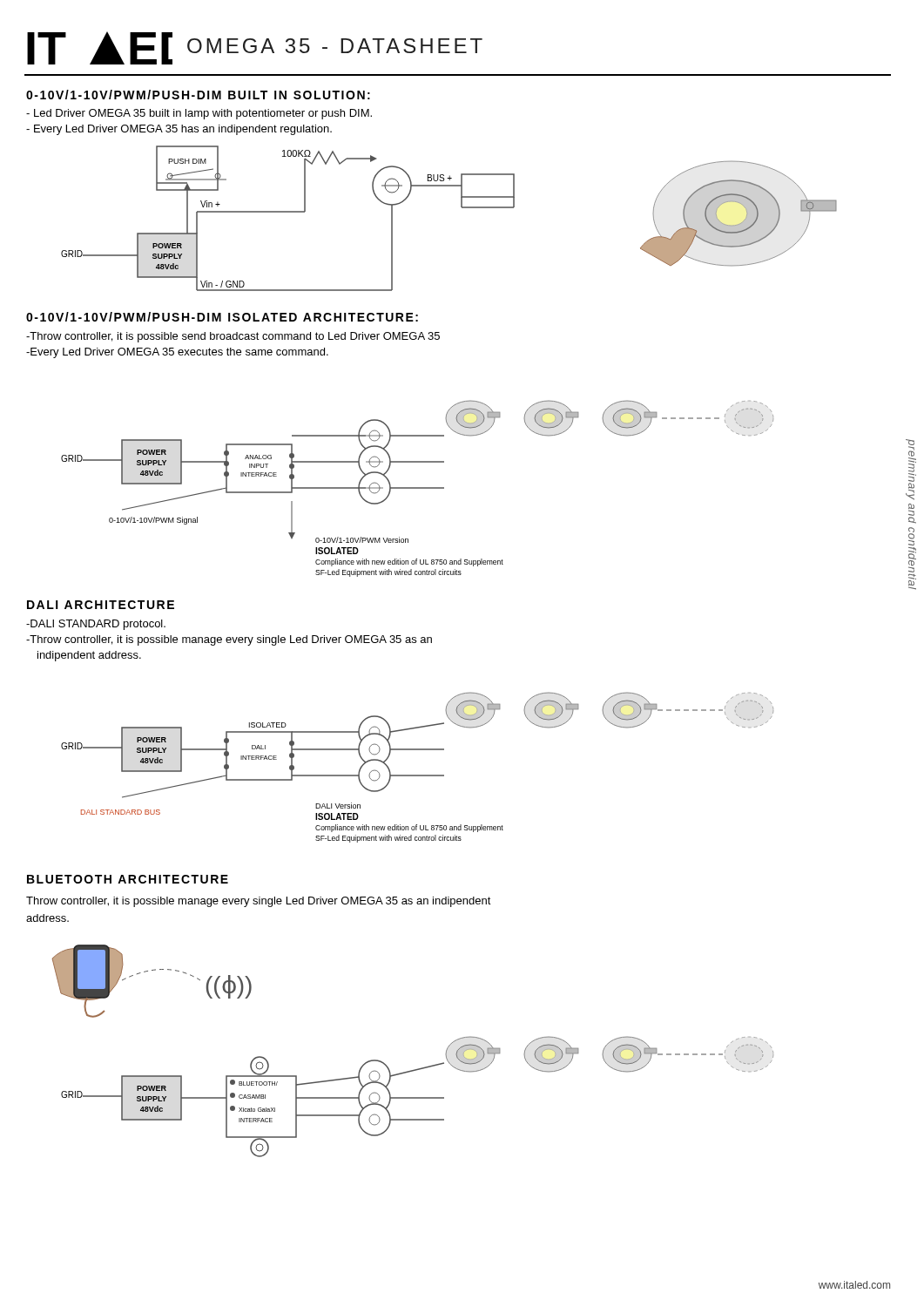Find the element starting "preliminary and confidential"
This screenshot has width=924, height=1307.
coord(912,514)
